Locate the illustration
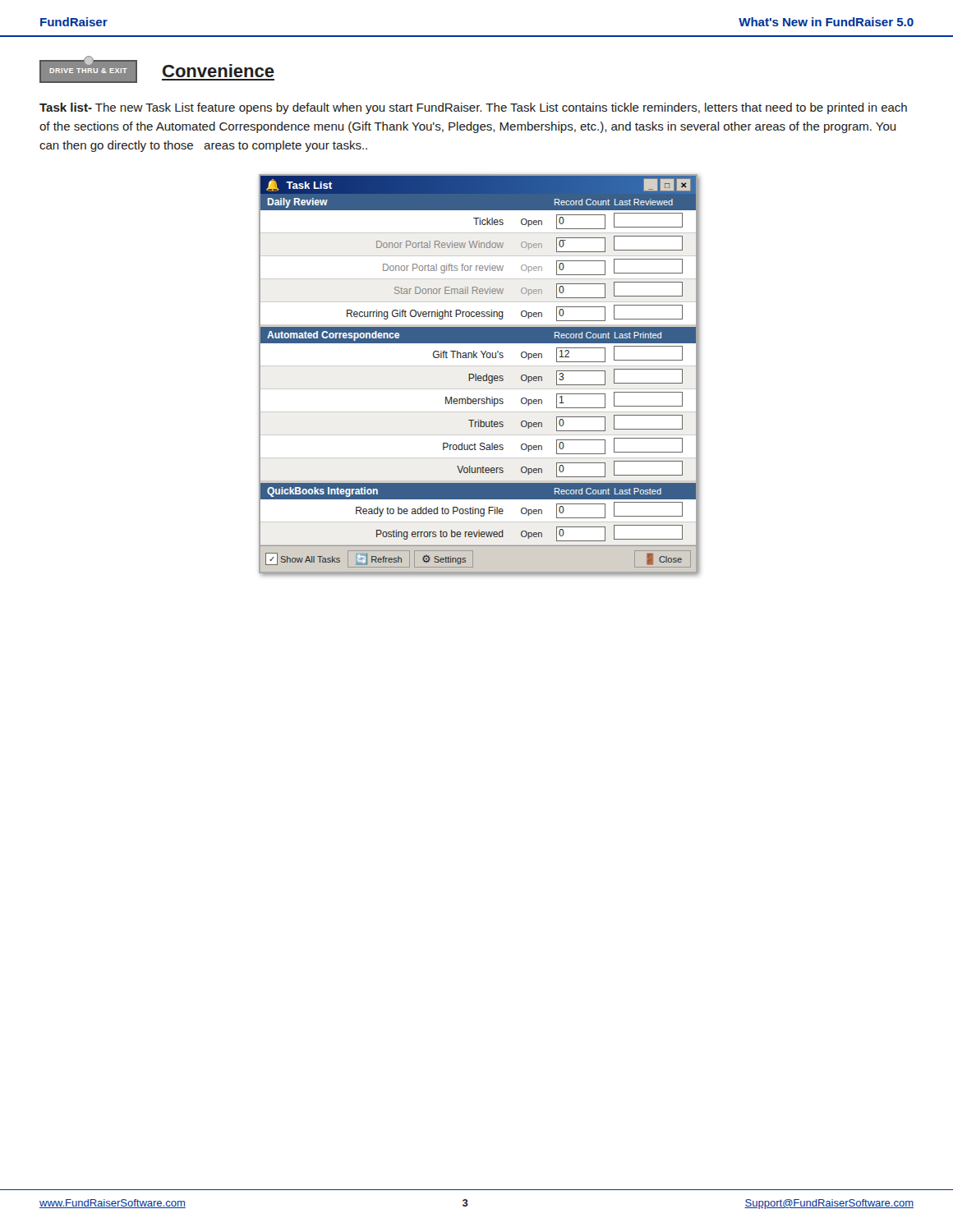This screenshot has width=953, height=1232. pos(95,71)
